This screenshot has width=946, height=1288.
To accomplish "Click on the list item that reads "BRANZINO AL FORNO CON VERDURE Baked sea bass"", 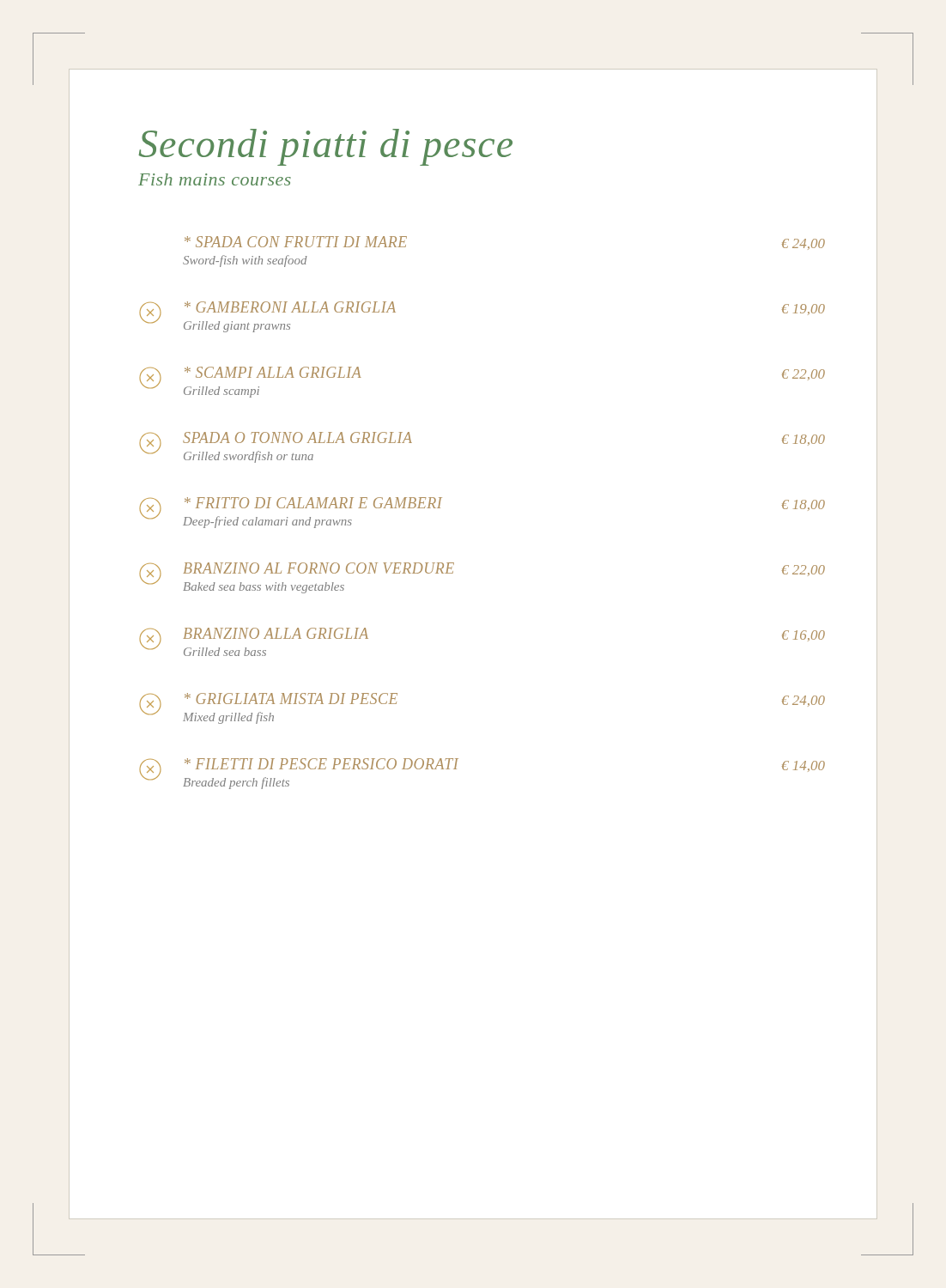I will pyautogui.click(x=287, y=573).
